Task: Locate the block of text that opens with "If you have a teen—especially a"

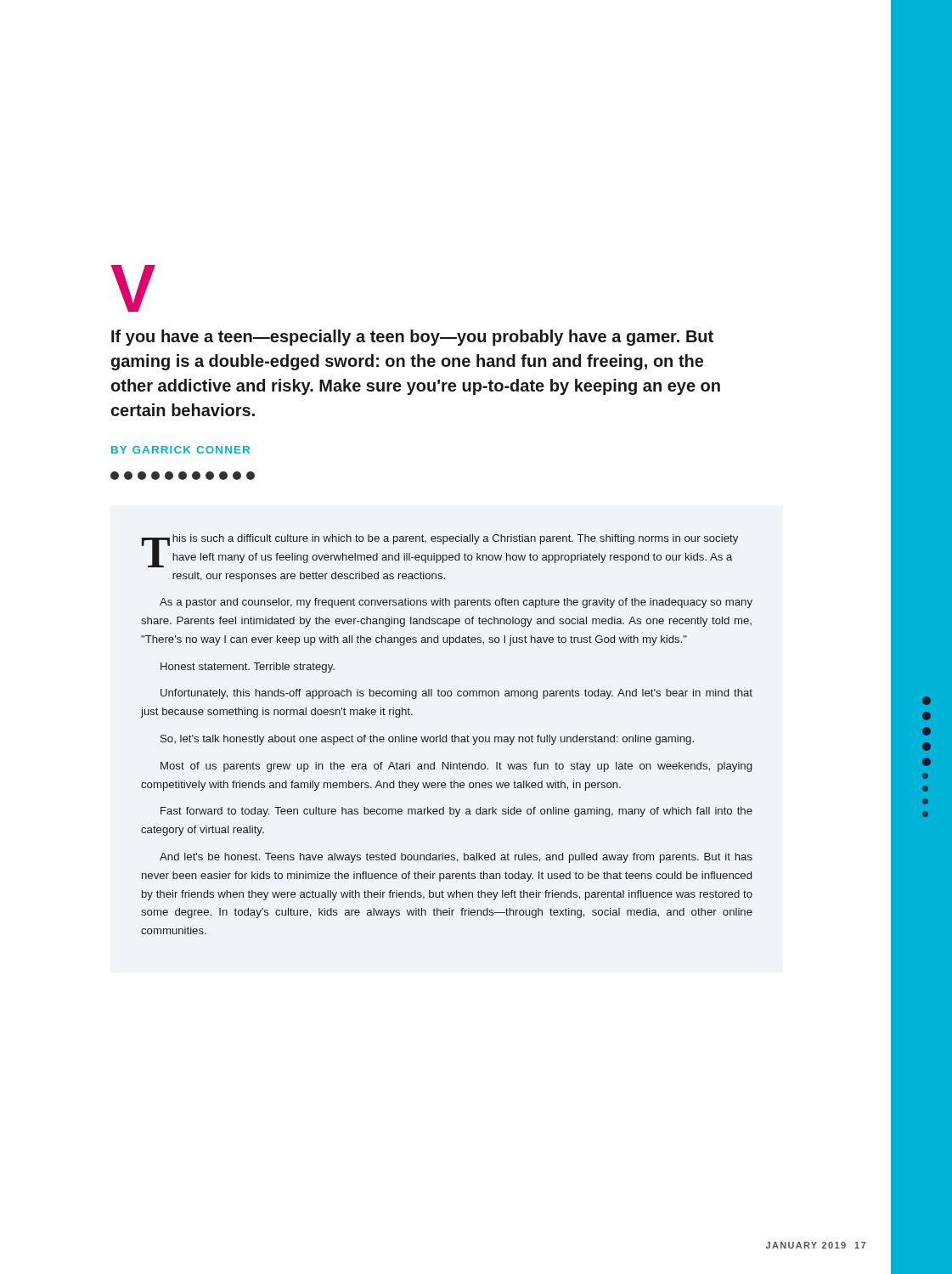Action: point(416,374)
